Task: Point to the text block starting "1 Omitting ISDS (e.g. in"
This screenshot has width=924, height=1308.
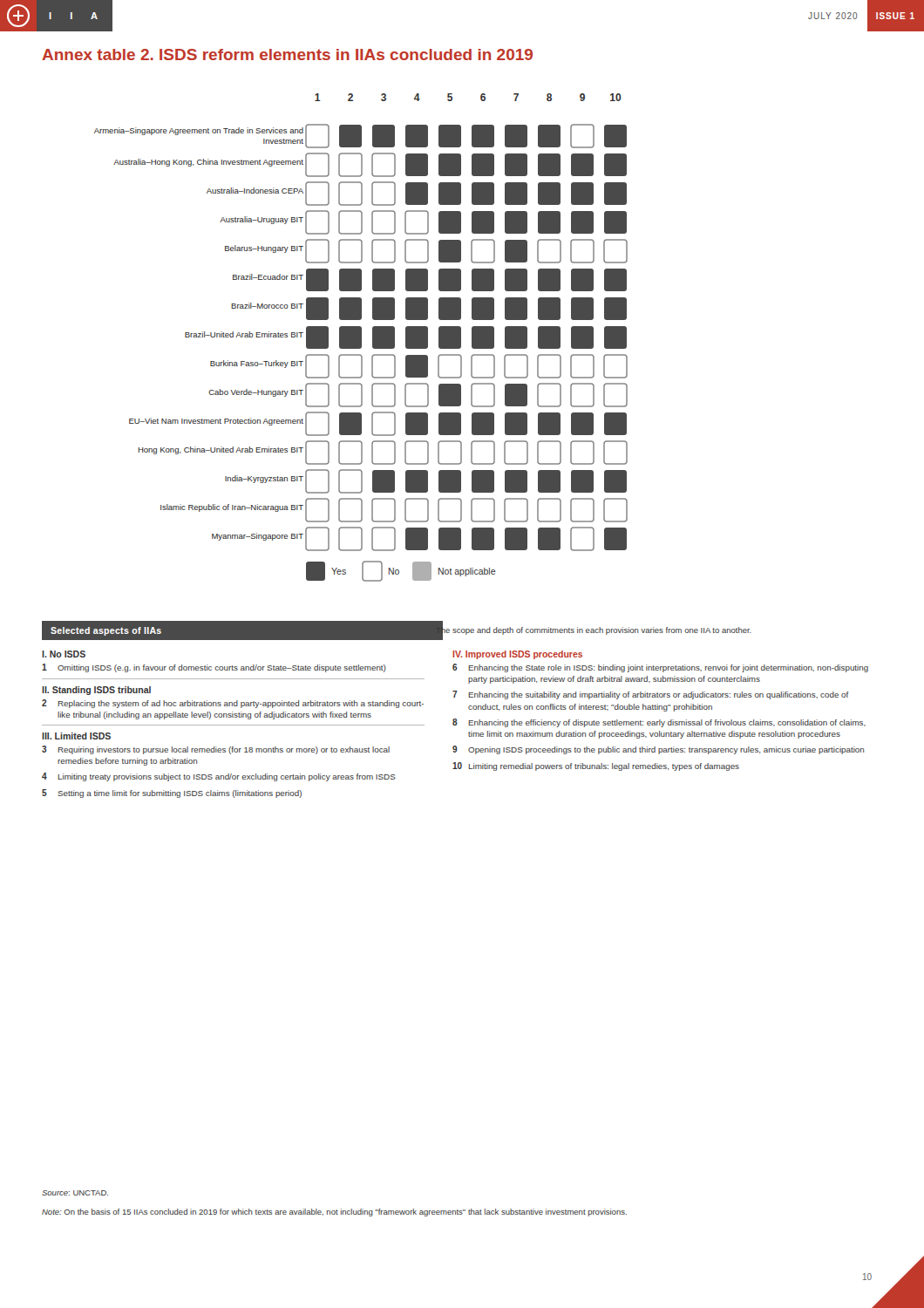Action: pyautogui.click(x=233, y=668)
